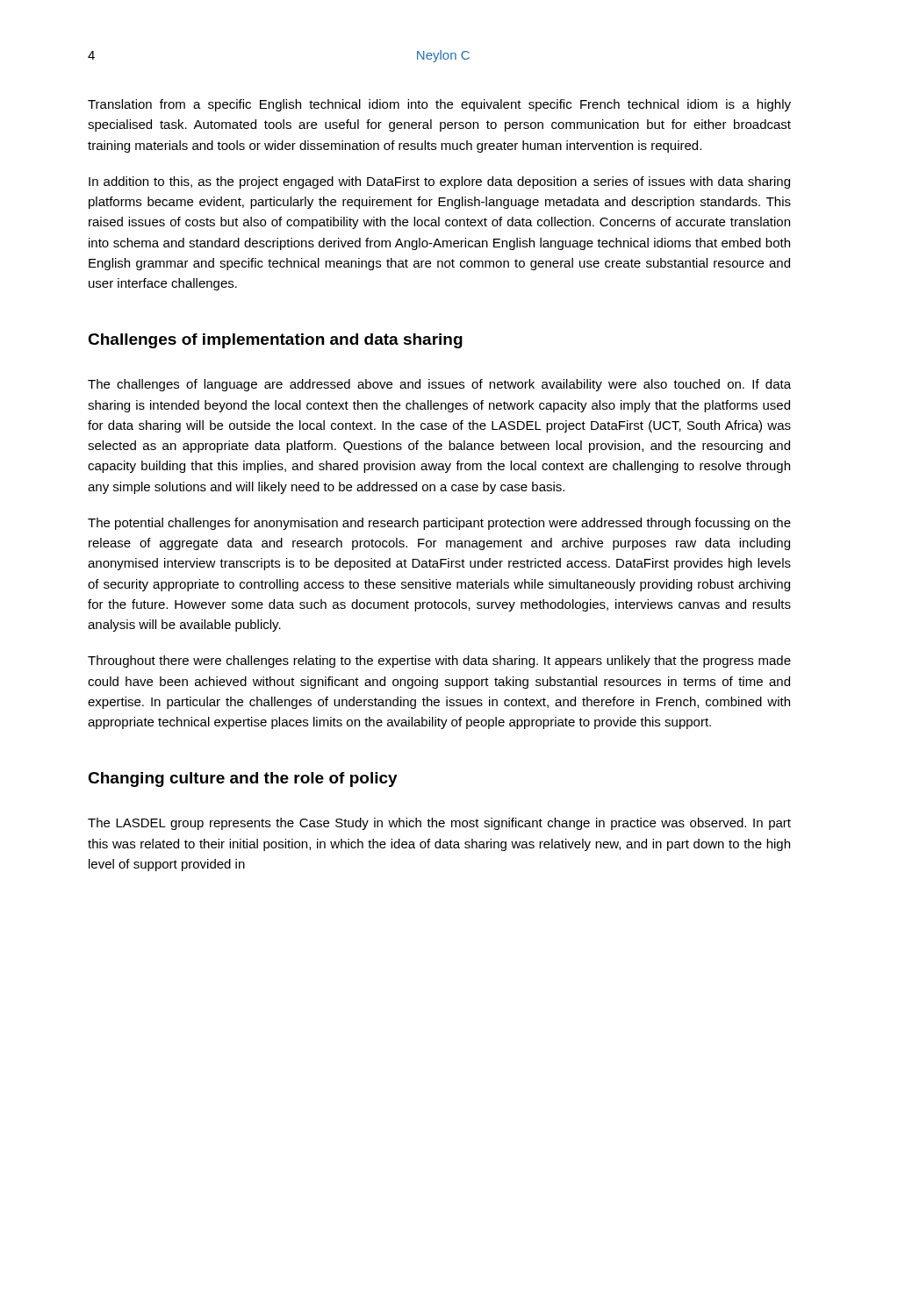Viewport: 905px width, 1316px height.
Task: Find the text block that says "The challenges of language are addressed above"
Action: [x=439, y=435]
